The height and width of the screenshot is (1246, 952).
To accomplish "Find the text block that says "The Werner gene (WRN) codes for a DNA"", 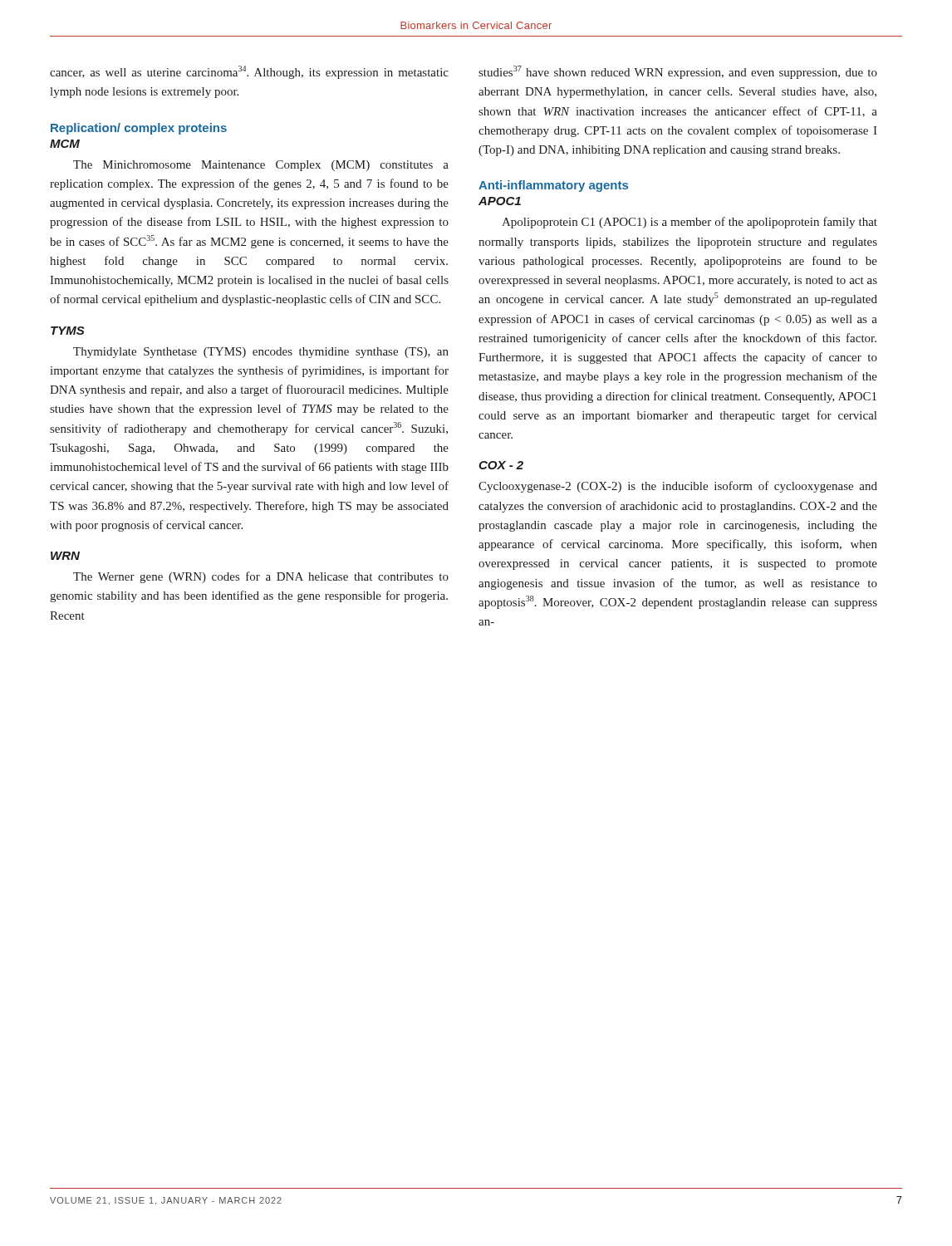I will 249,596.
